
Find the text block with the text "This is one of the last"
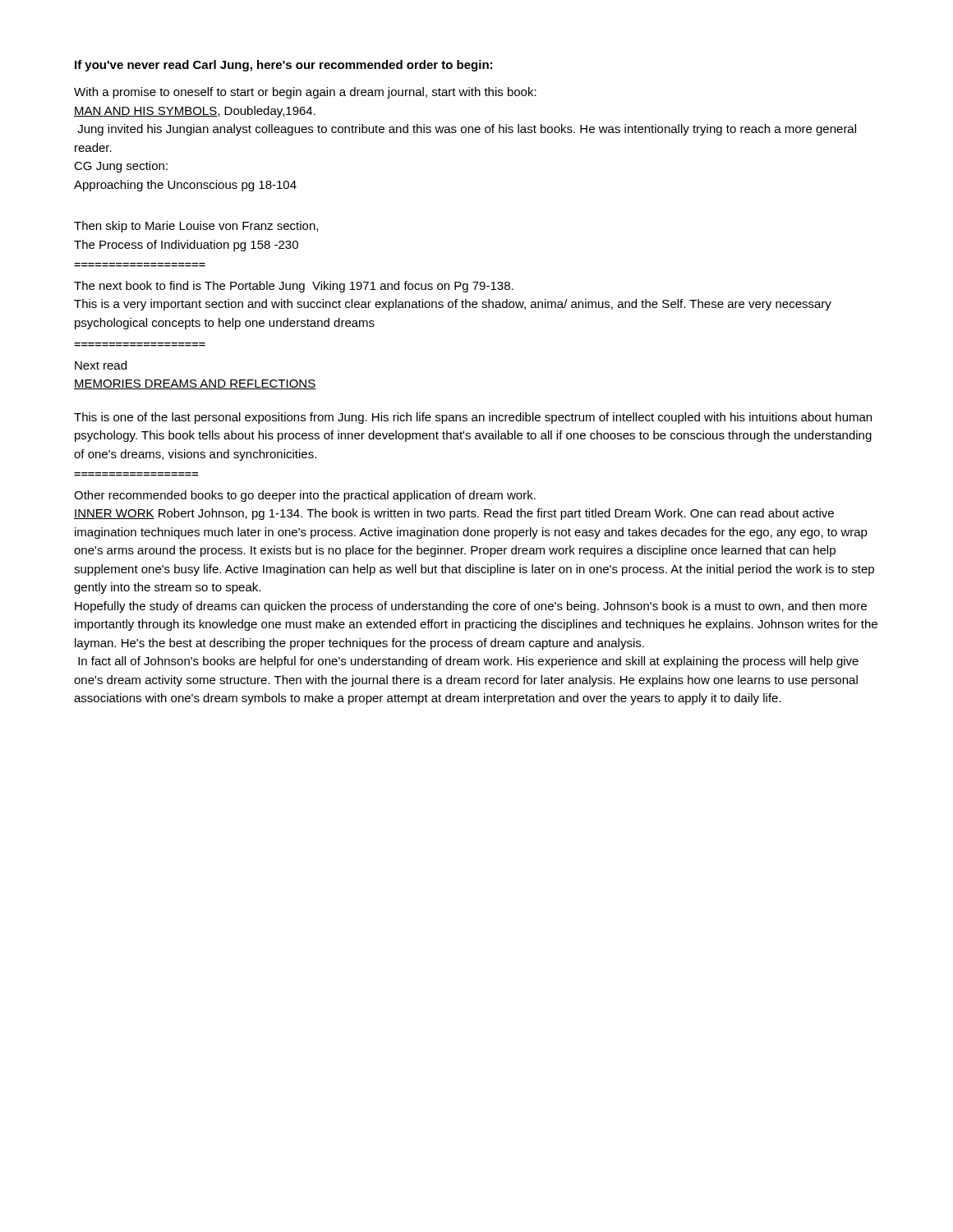(473, 435)
